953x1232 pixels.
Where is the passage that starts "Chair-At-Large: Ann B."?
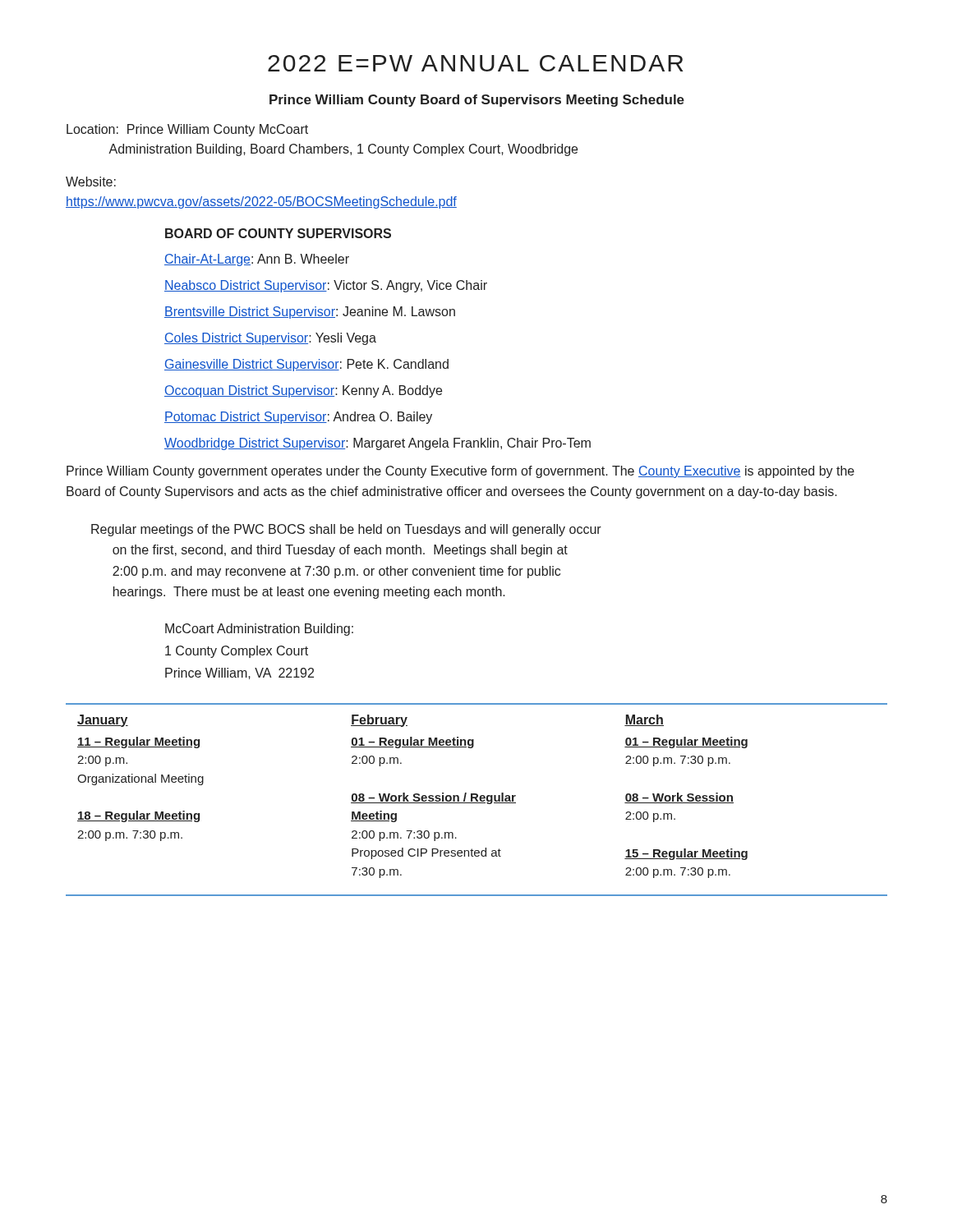coord(257,259)
